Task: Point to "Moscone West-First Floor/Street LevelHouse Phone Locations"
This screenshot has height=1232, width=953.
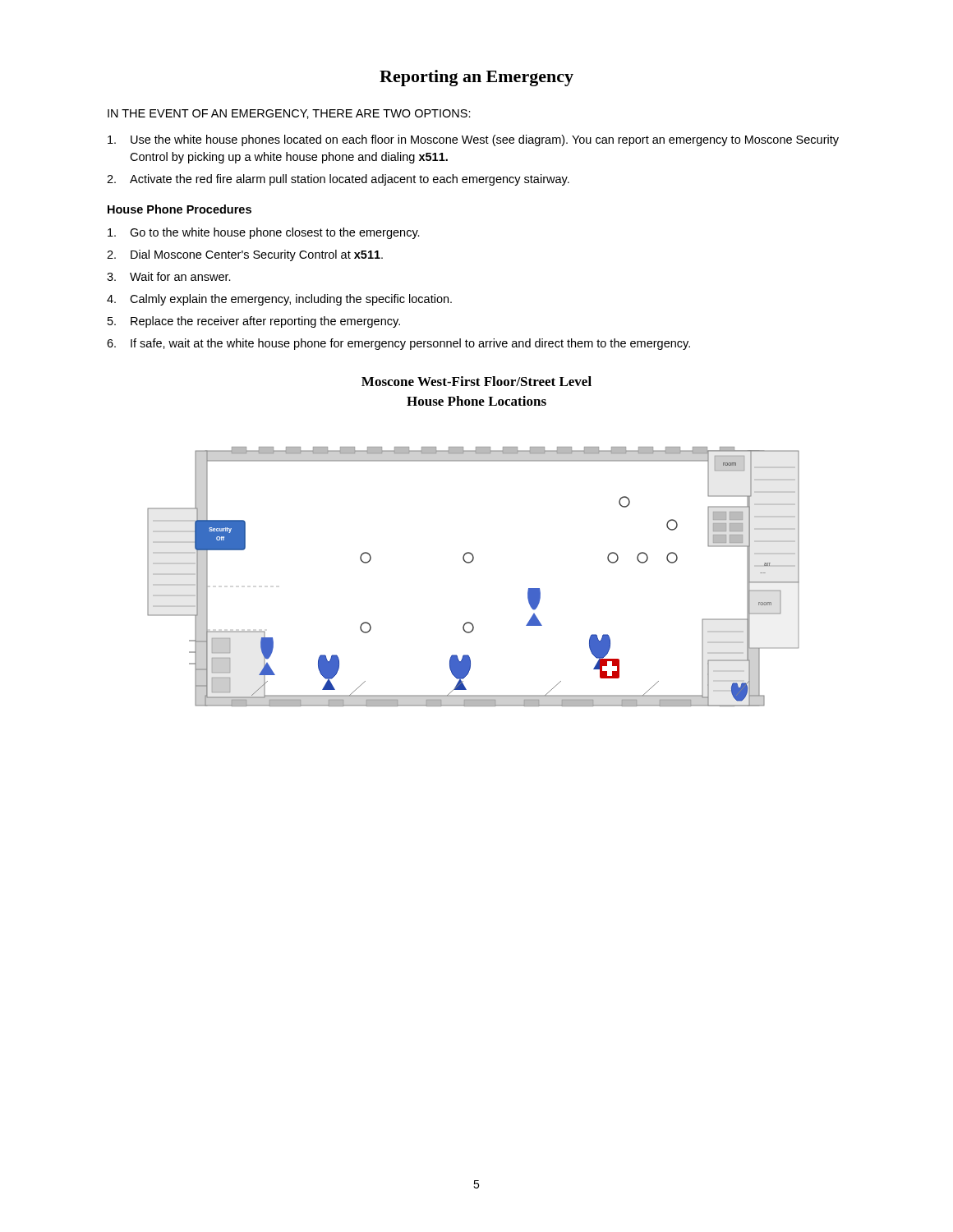Action: 476,391
